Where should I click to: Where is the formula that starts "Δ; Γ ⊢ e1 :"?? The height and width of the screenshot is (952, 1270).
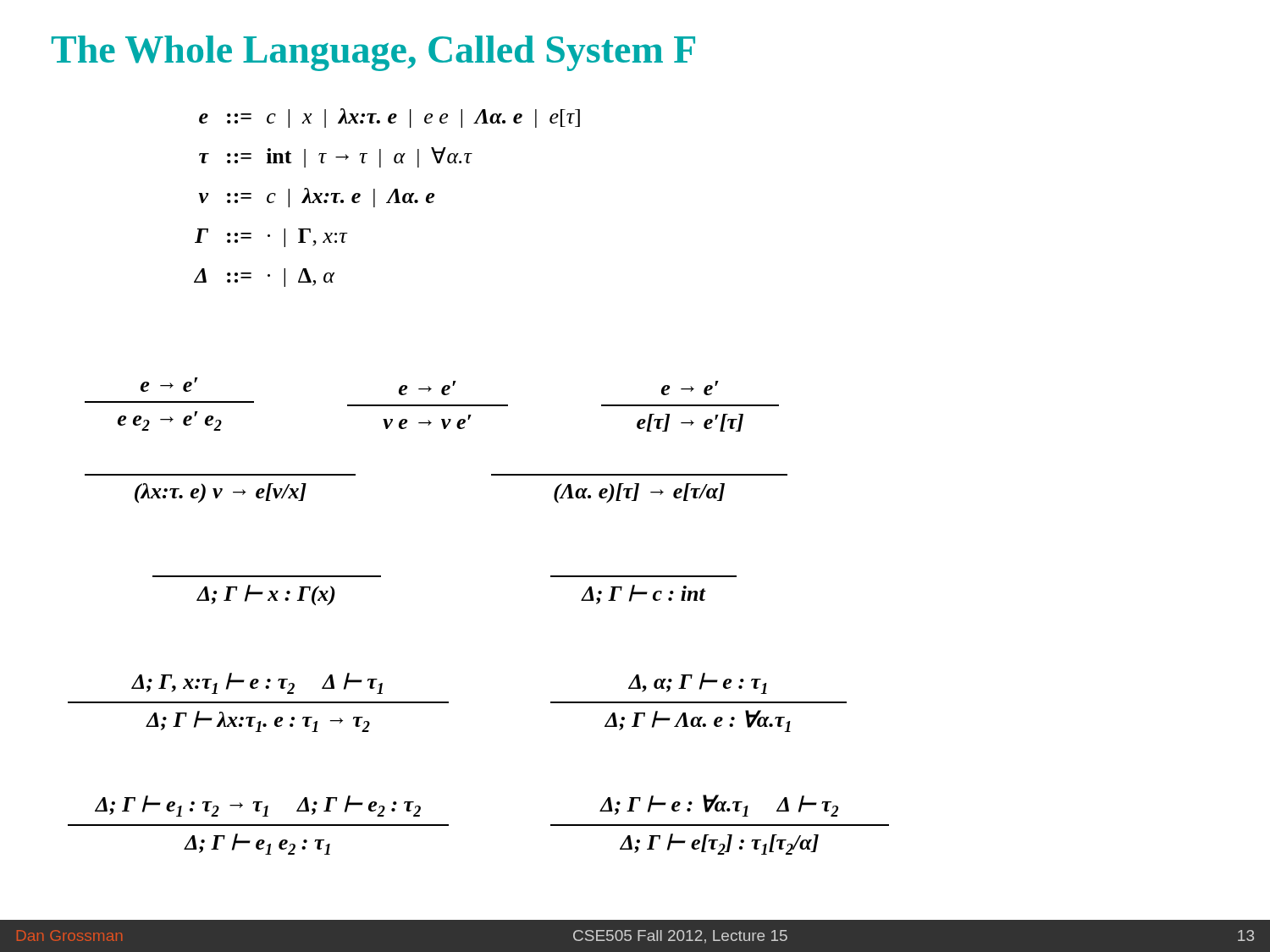pyautogui.click(x=180, y=806)
